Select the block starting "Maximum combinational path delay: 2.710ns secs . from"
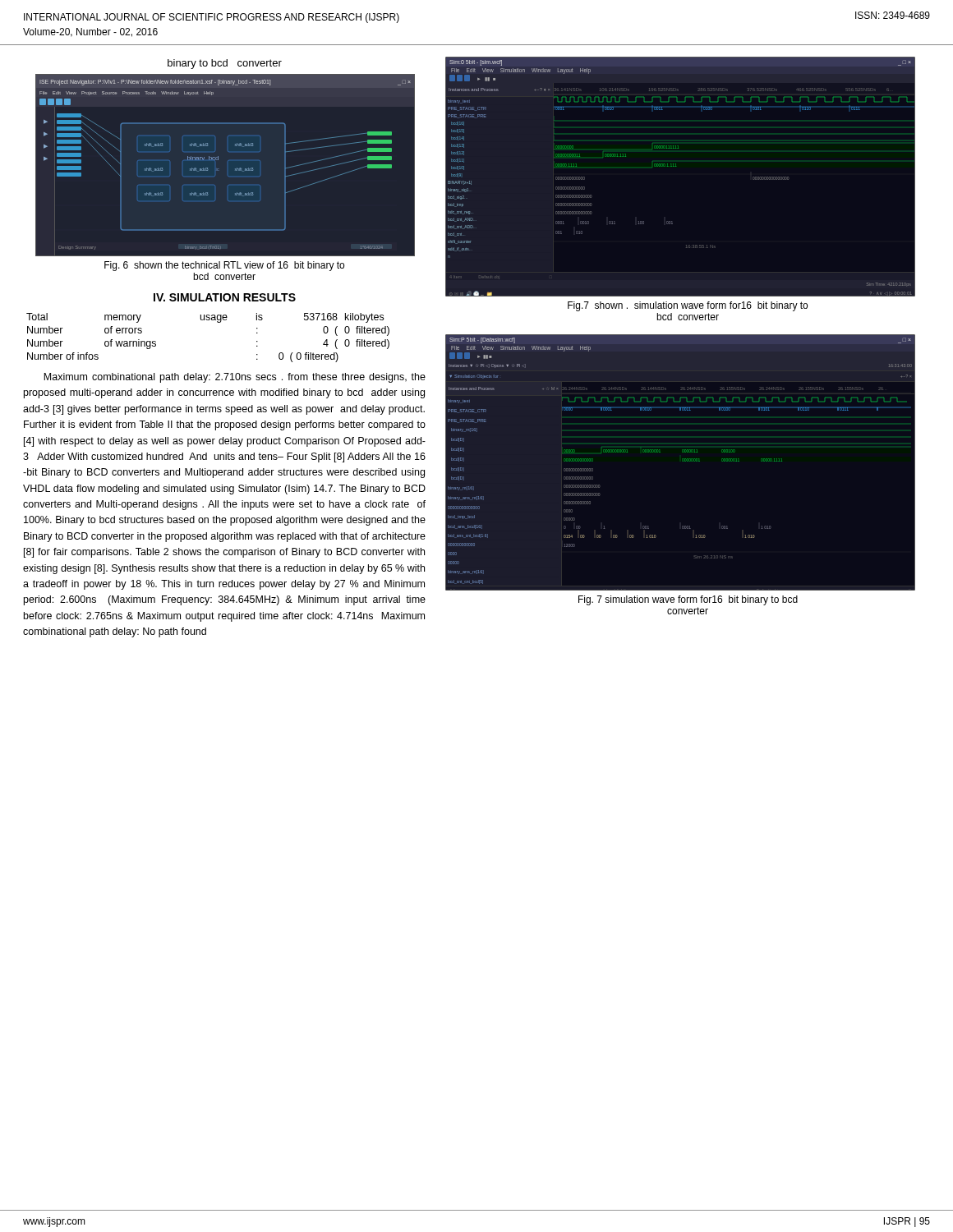Screen dimensions: 1232x953 click(x=224, y=504)
